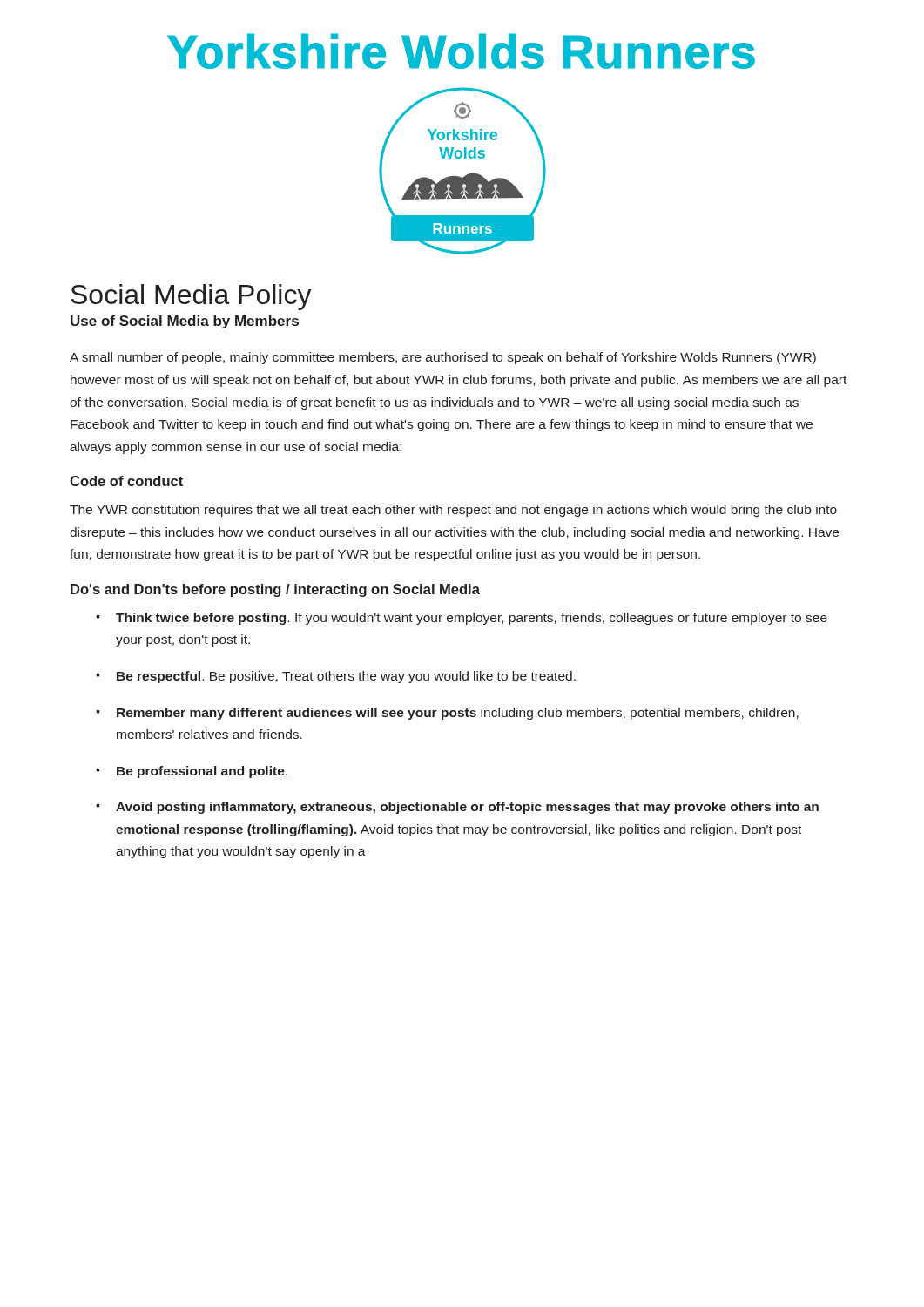Select the section header containing "Use of Social Media"
The height and width of the screenshot is (1307, 924).
click(x=184, y=321)
